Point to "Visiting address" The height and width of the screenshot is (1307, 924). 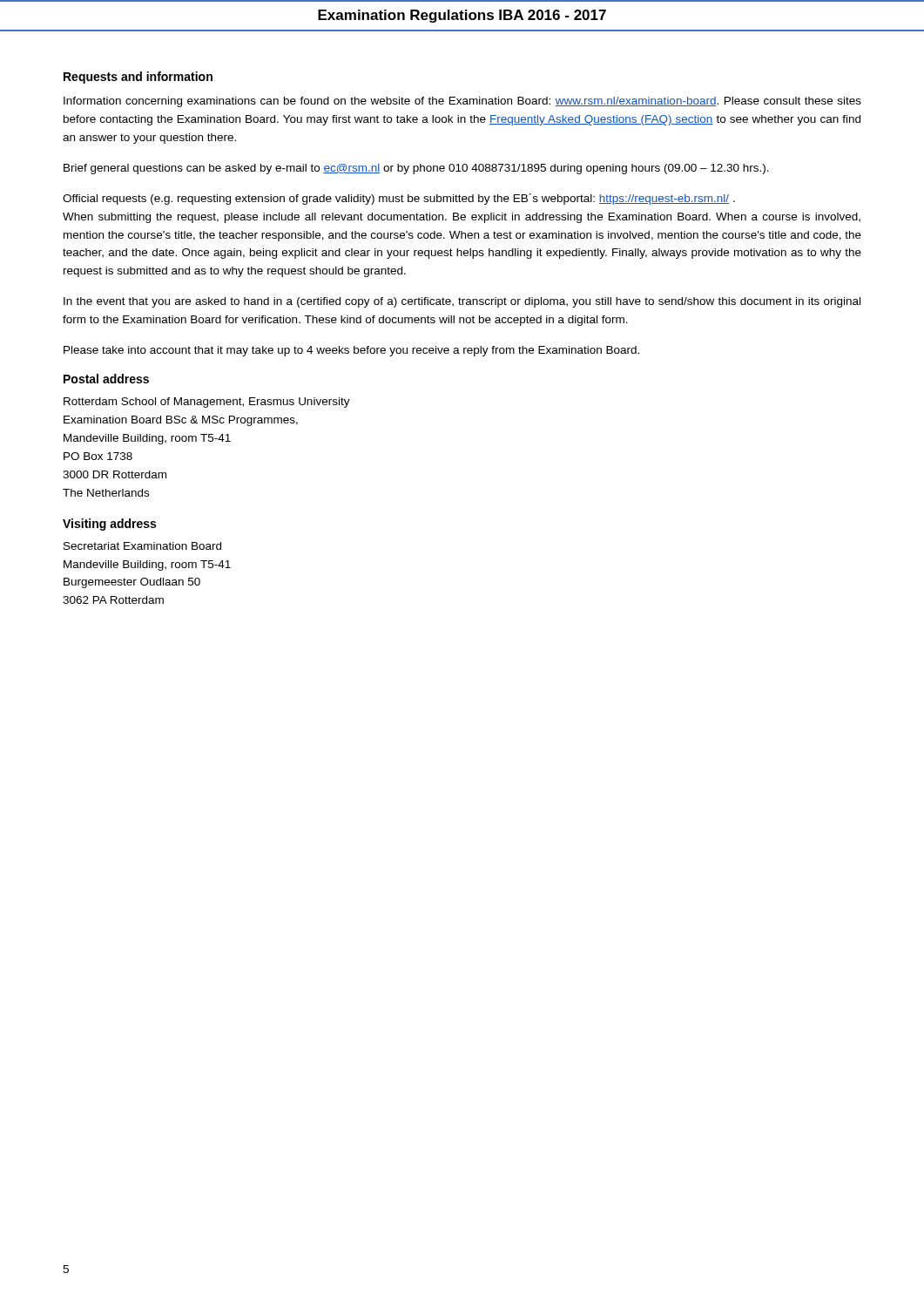point(110,523)
